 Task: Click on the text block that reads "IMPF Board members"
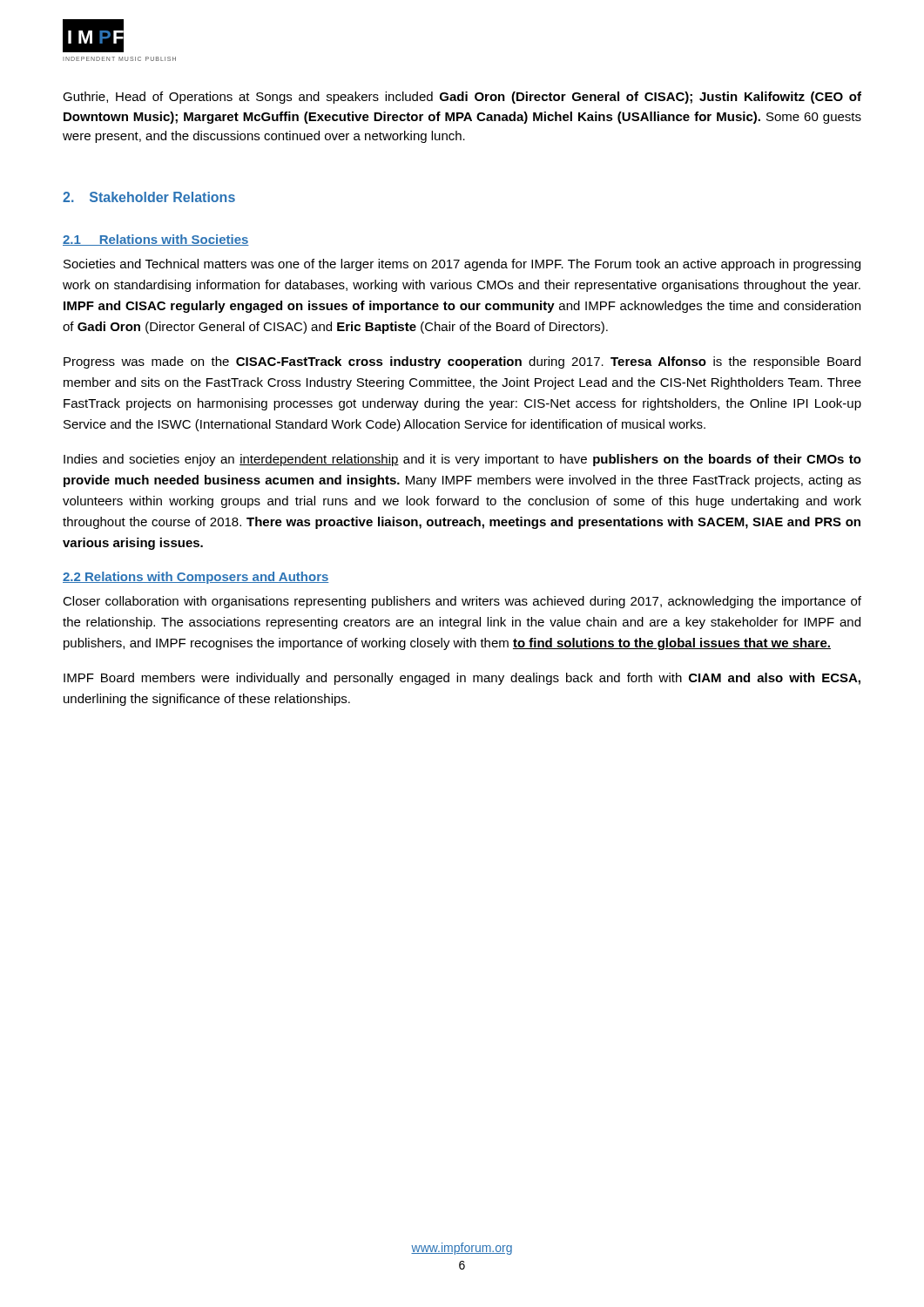(462, 687)
